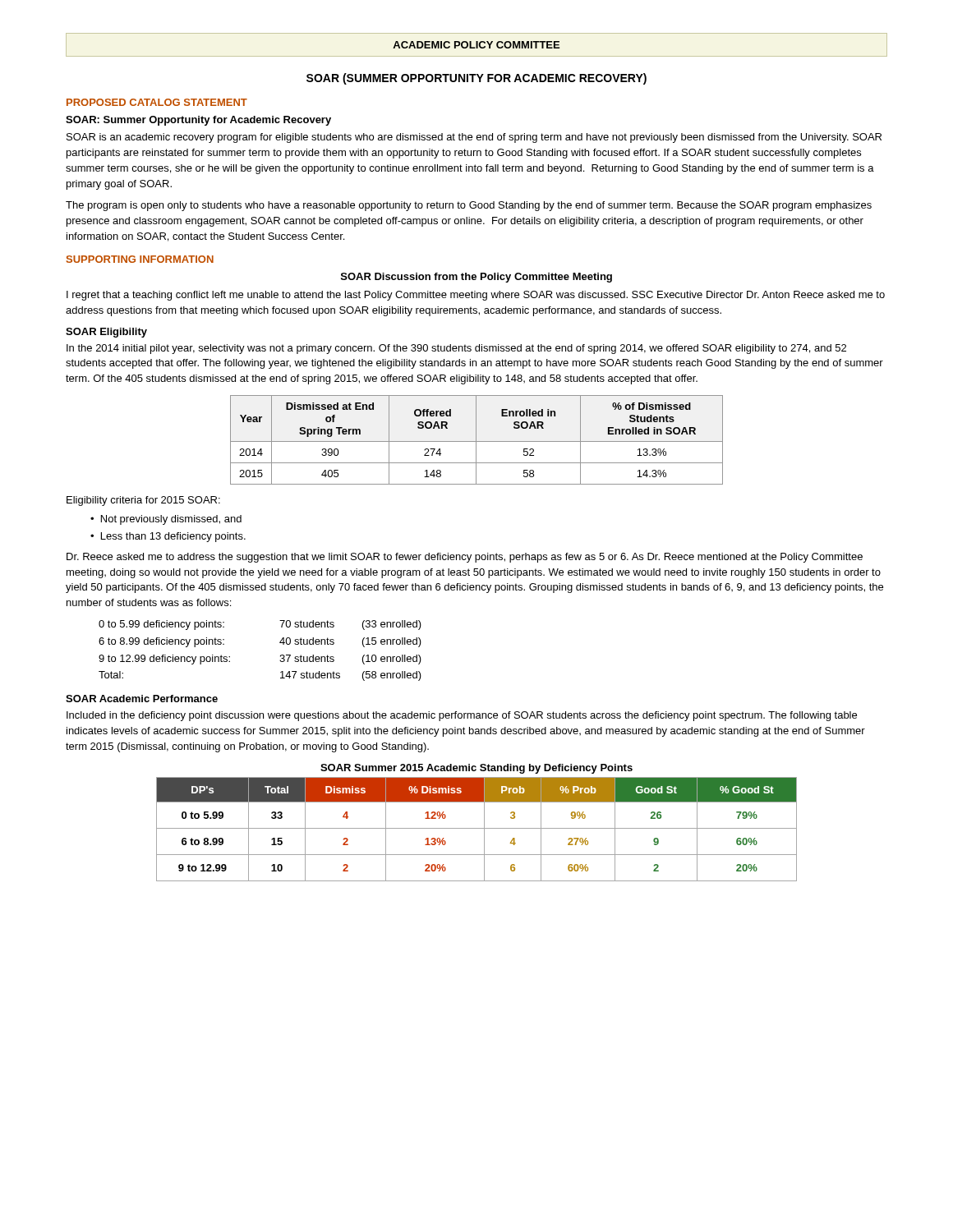The width and height of the screenshot is (953, 1232).
Task: Locate the caption
Action: pyautogui.click(x=476, y=767)
